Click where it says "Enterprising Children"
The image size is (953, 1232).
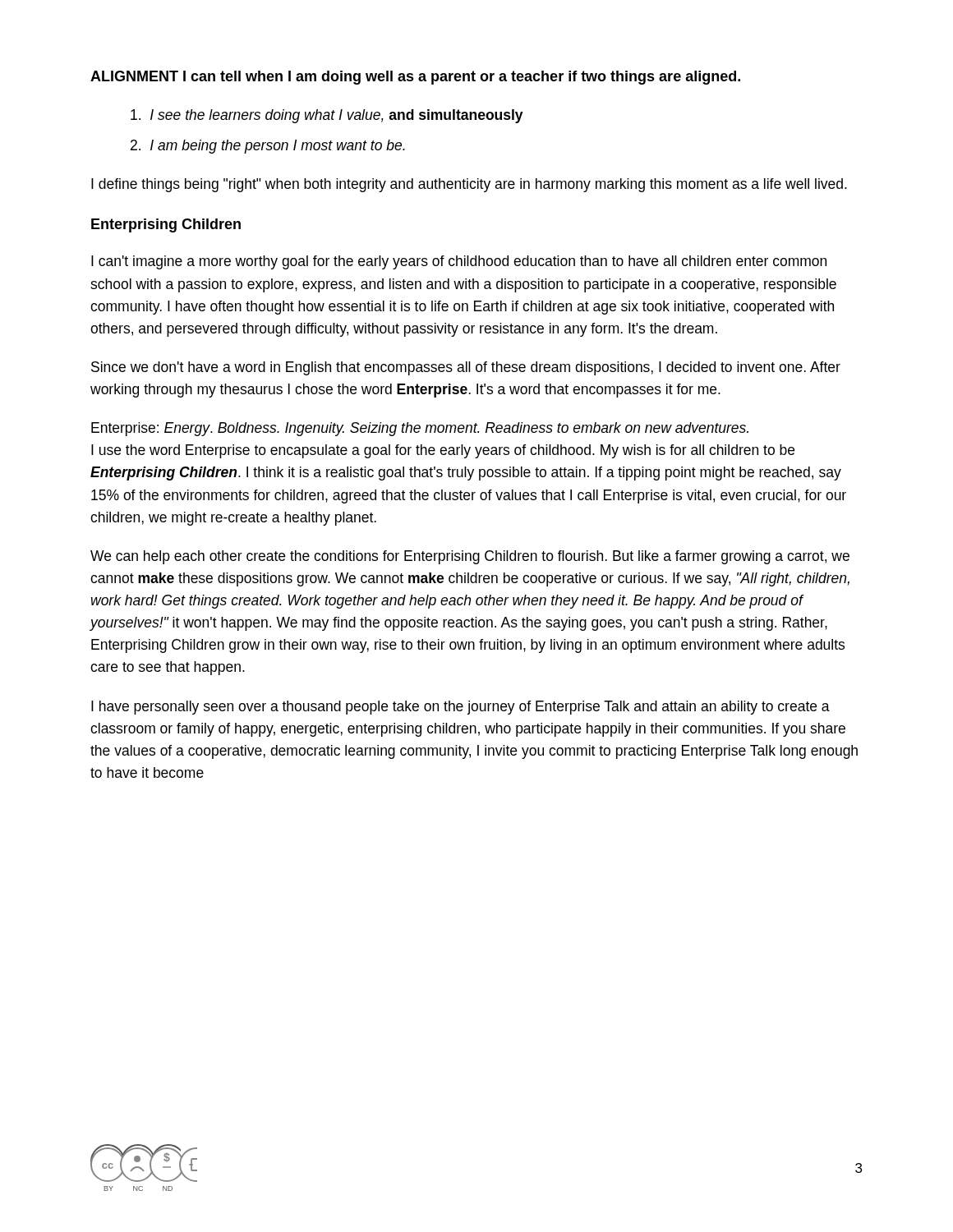tap(166, 225)
